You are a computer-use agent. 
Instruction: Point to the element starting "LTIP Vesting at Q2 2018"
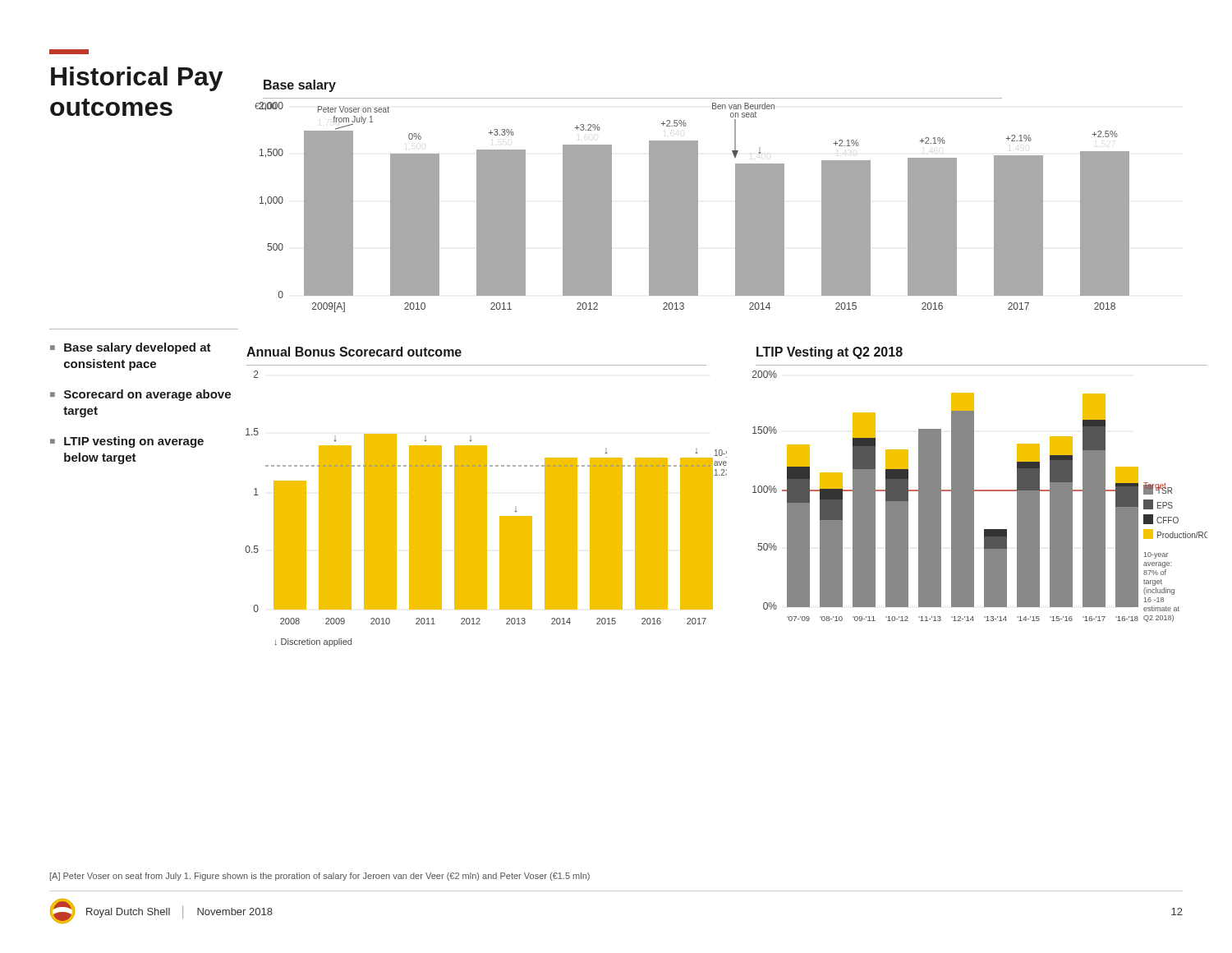click(x=981, y=355)
